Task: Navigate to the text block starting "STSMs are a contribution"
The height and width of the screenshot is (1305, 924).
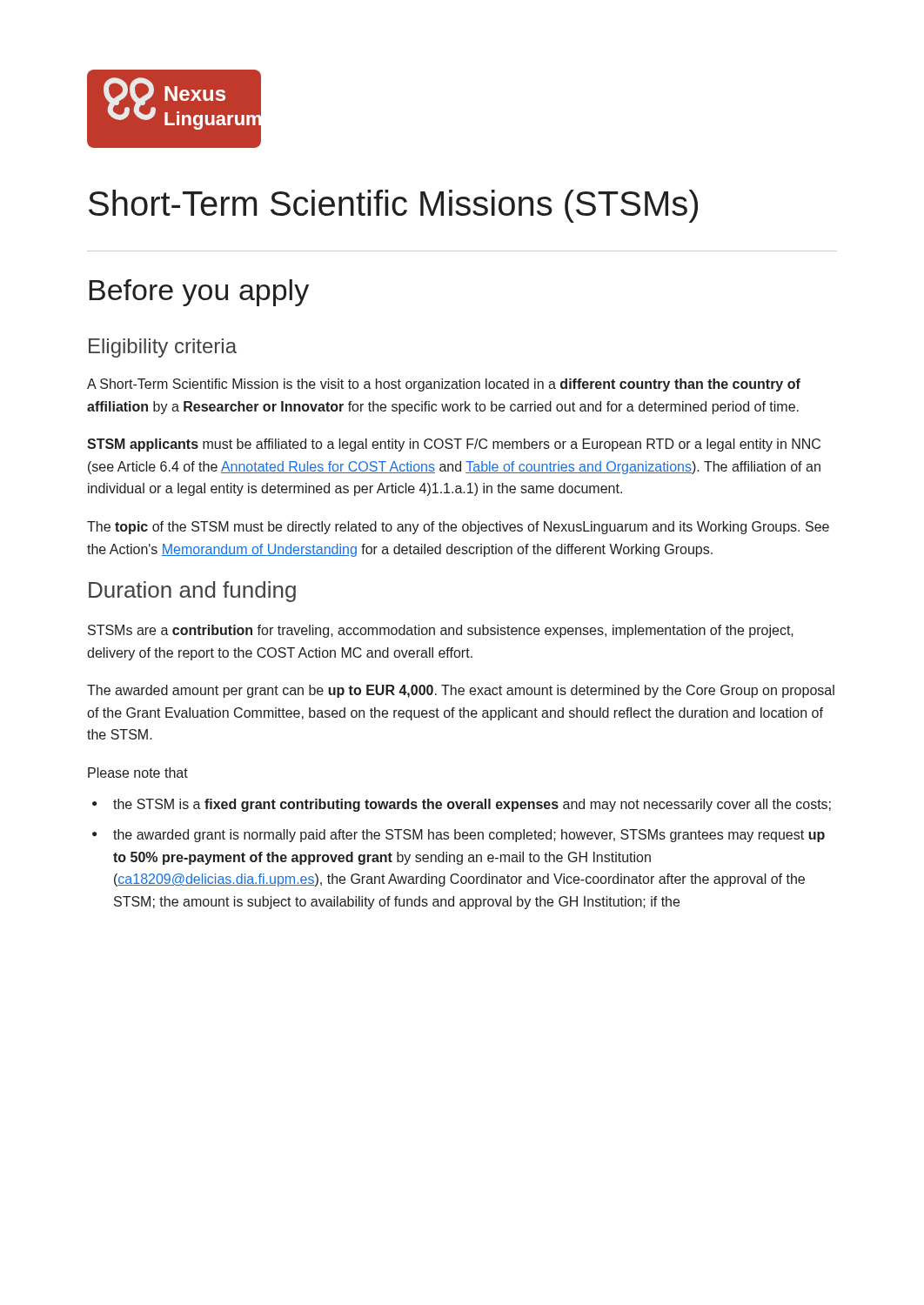Action: point(441,641)
